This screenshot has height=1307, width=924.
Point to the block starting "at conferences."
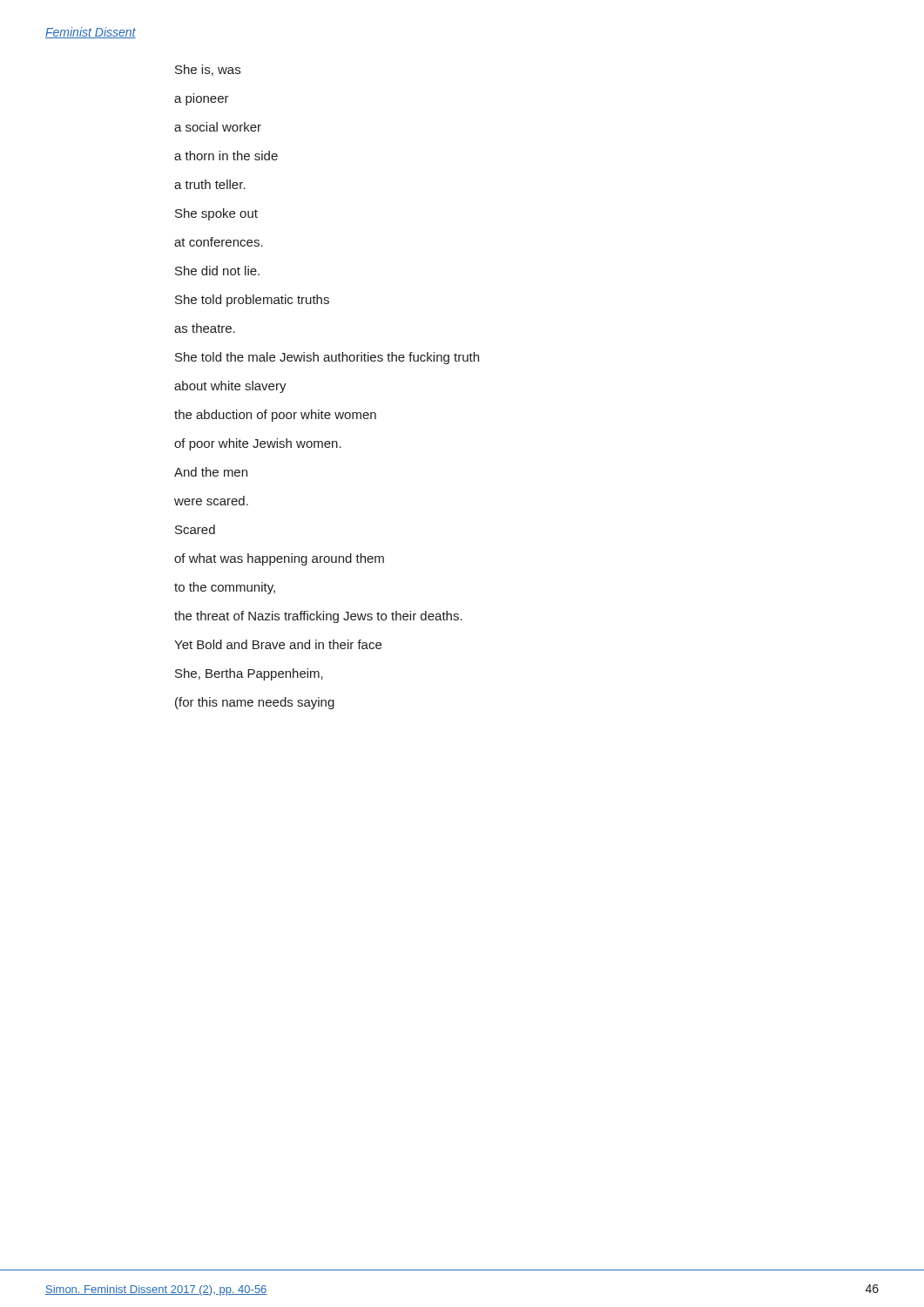219,242
